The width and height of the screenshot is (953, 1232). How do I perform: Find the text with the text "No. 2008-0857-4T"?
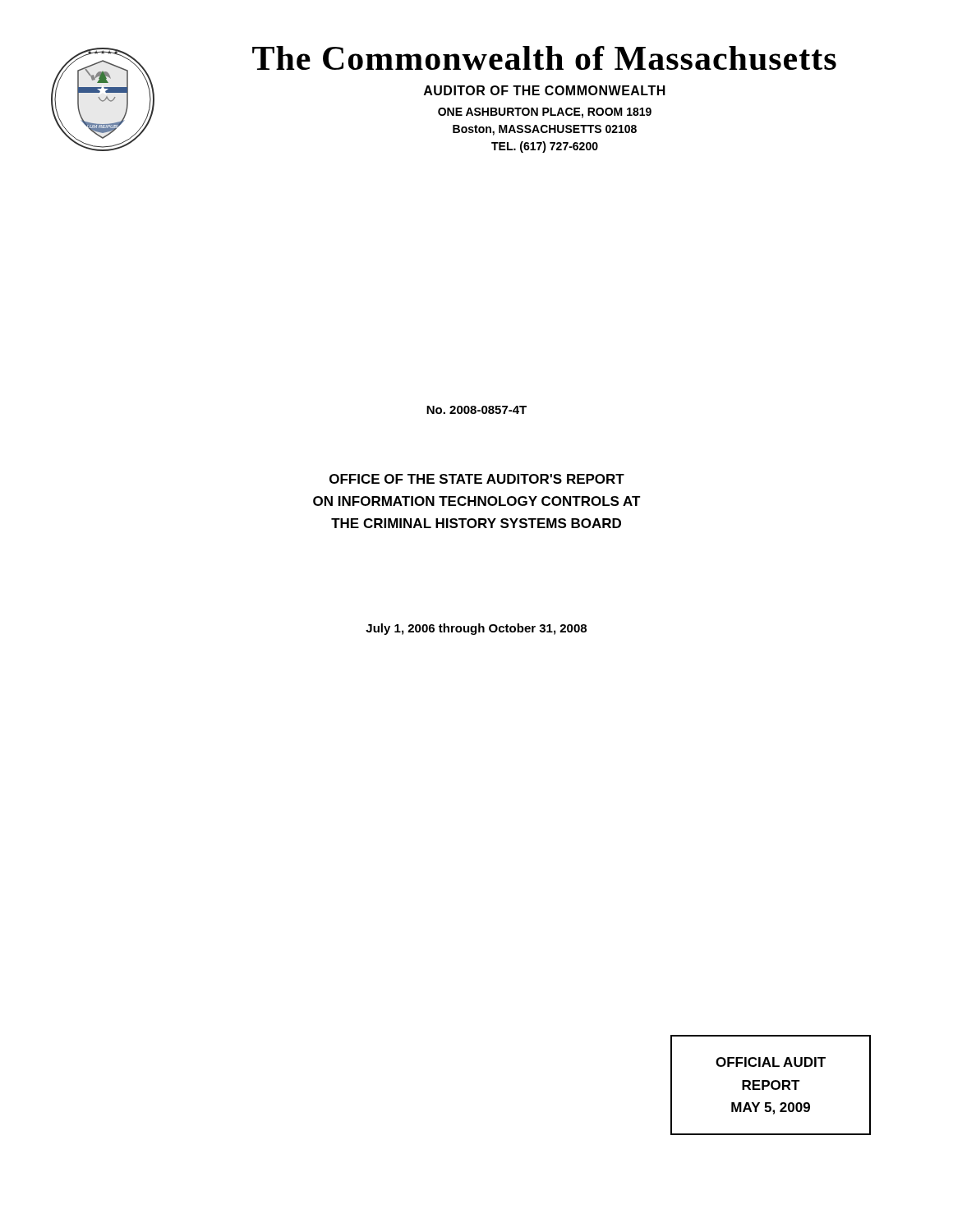pyautogui.click(x=476, y=409)
